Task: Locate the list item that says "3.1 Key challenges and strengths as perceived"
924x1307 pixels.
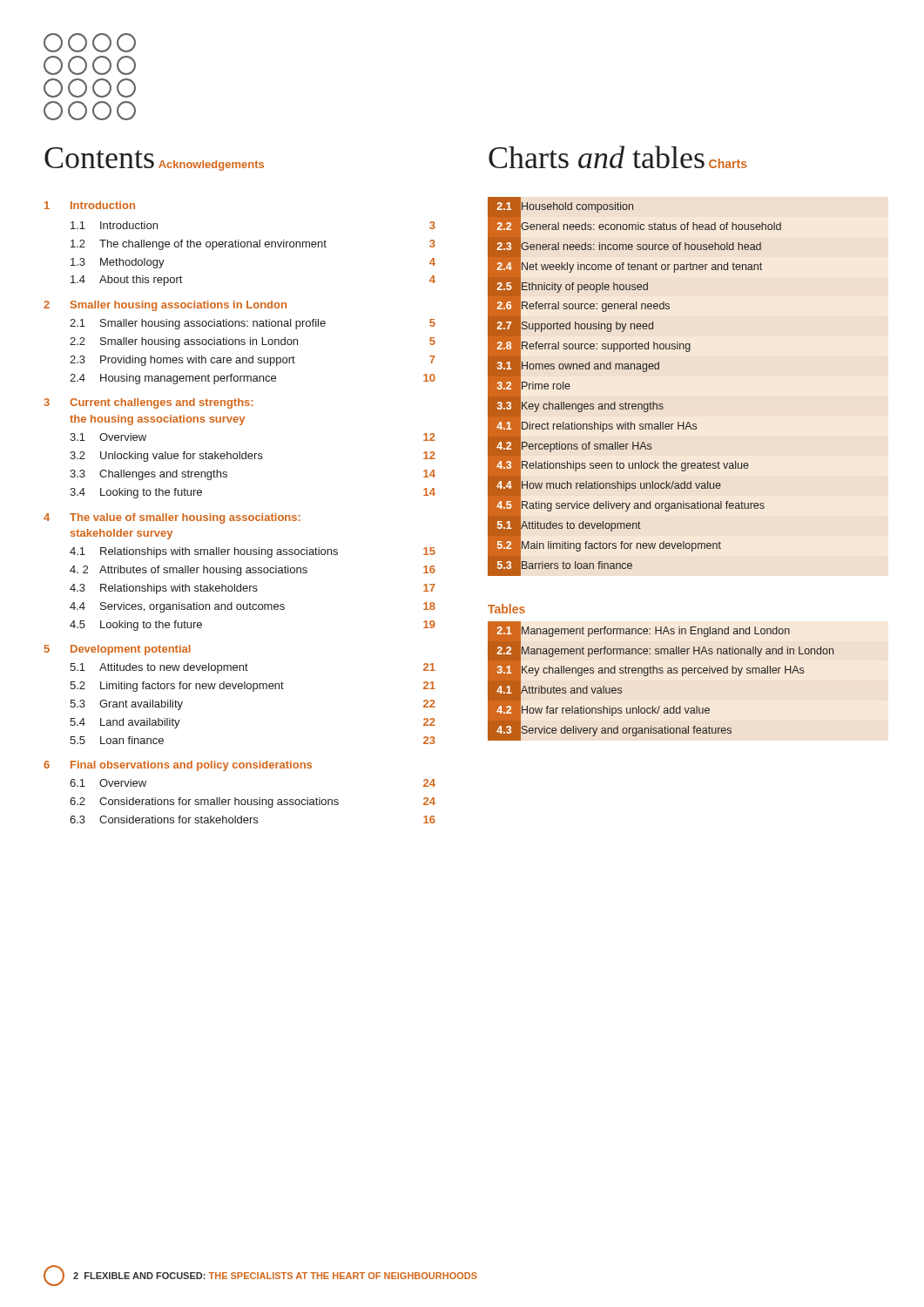Action: point(688,671)
